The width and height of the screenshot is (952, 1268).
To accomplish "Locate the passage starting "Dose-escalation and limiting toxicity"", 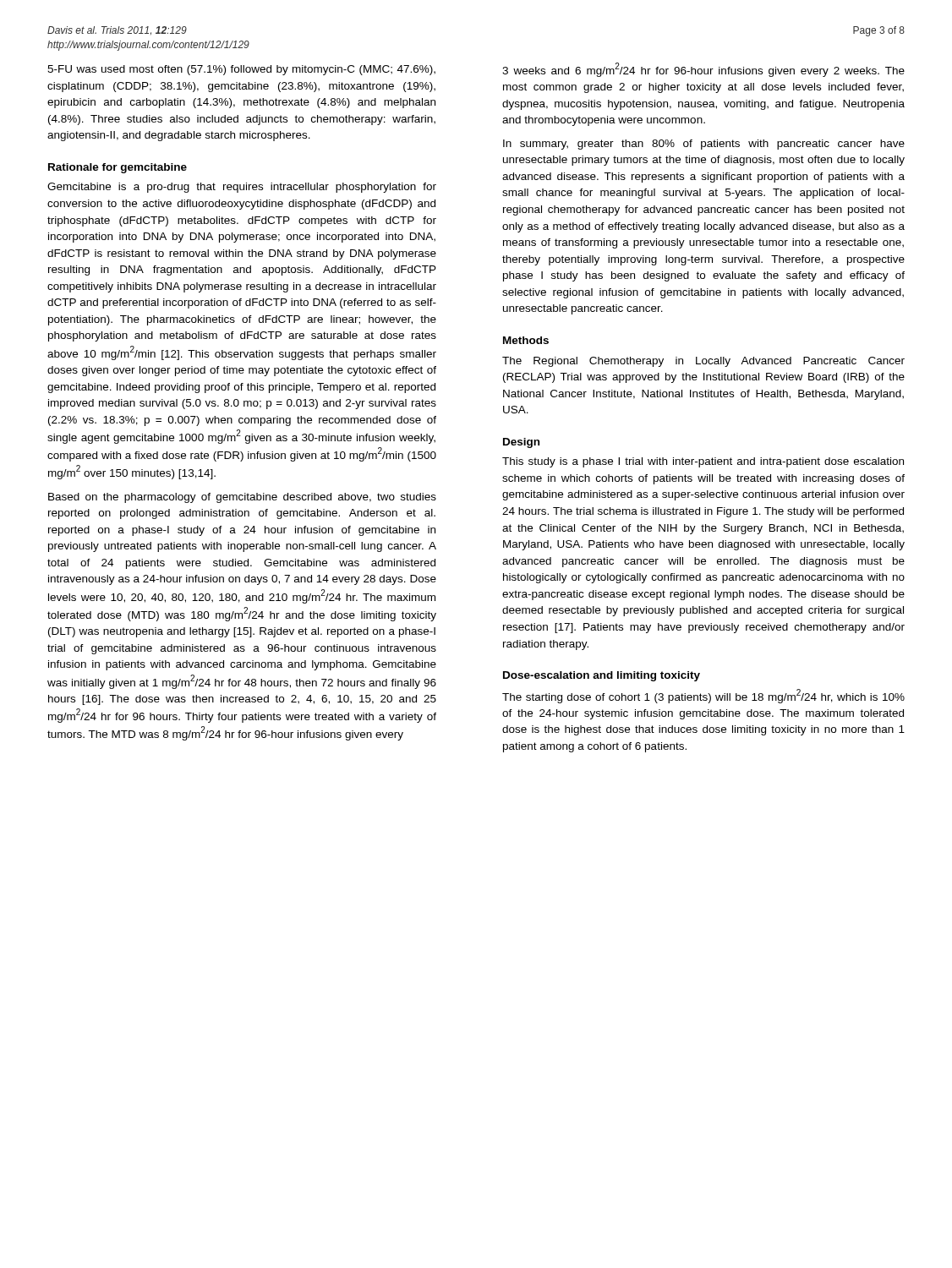I will pyautogui.click(x=601, y=675).
